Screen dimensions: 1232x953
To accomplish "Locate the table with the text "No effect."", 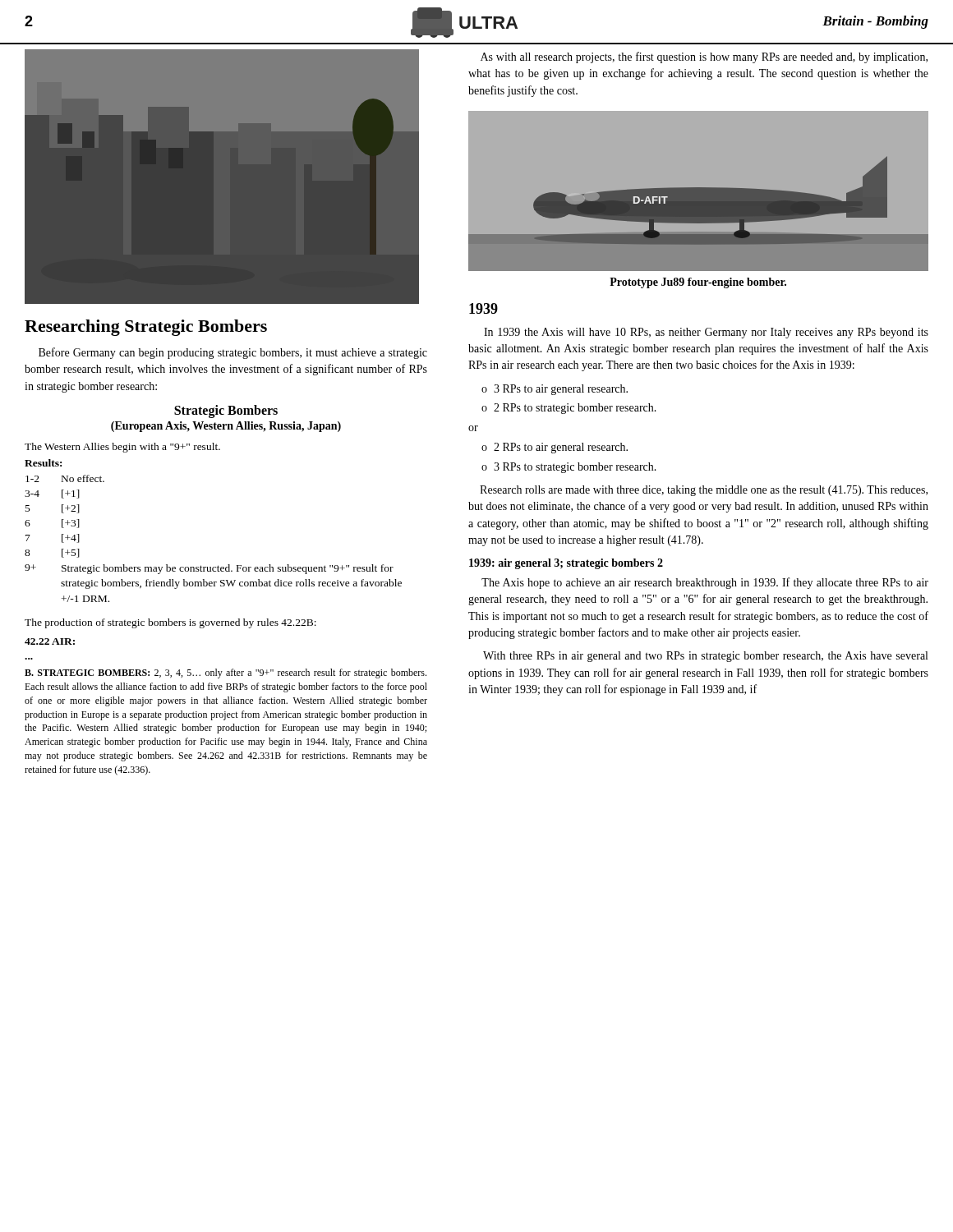I will (226, 539).
